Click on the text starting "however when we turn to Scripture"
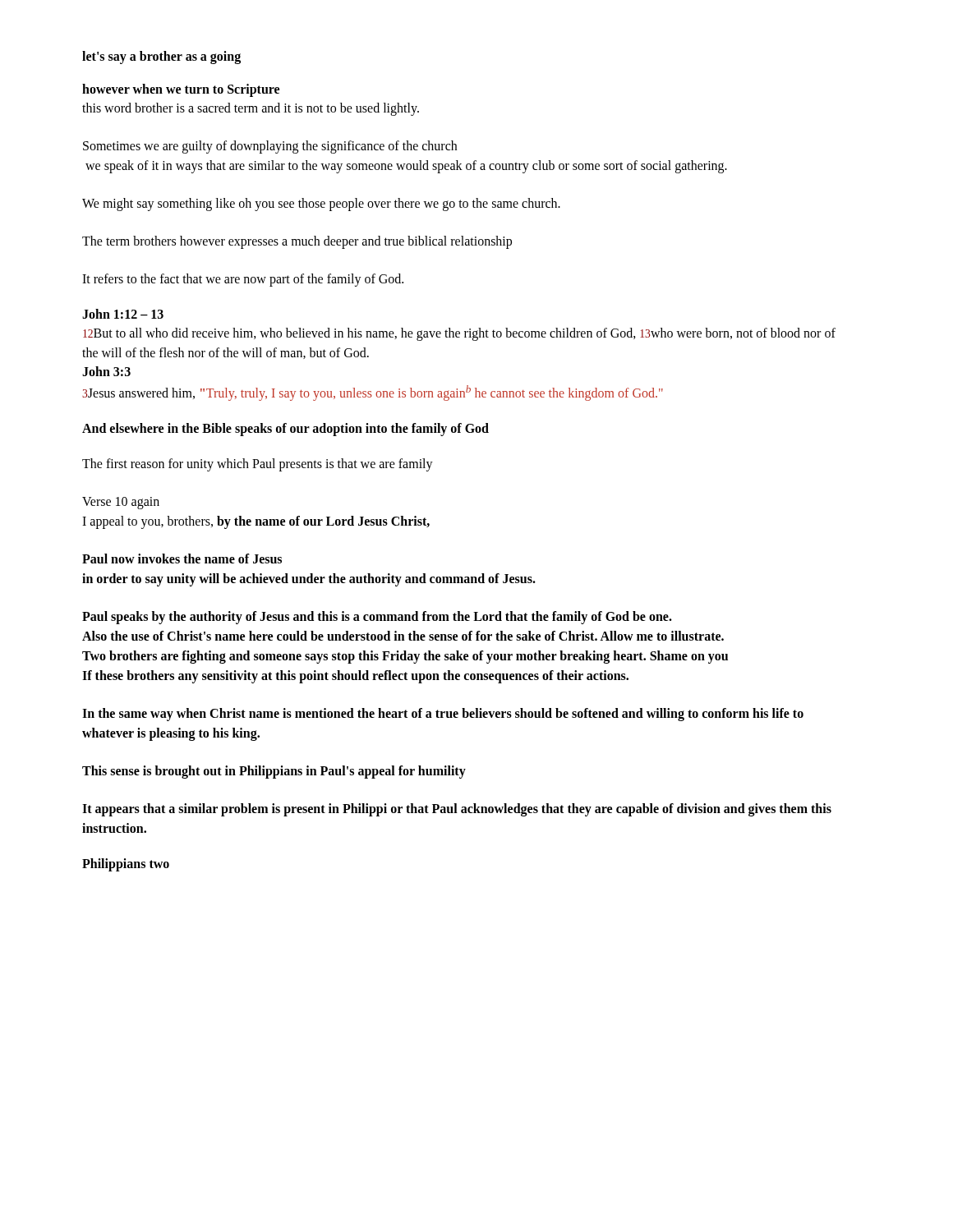The width and height of the screenshot is (953, 1232). coord(181,89)
